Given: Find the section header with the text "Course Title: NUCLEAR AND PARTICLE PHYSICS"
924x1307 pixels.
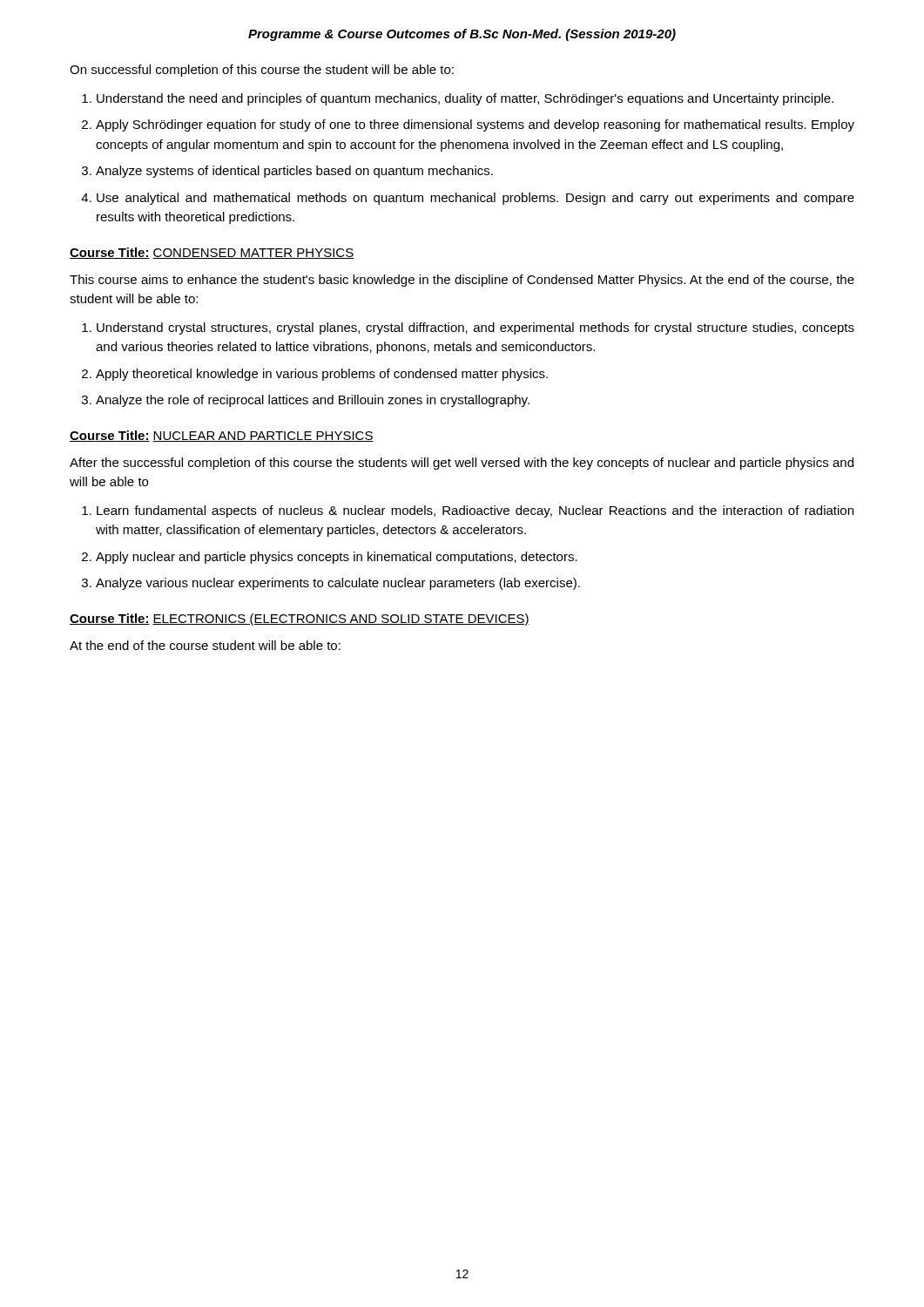Looking at the screenshot, I should (x=221, y=435).
